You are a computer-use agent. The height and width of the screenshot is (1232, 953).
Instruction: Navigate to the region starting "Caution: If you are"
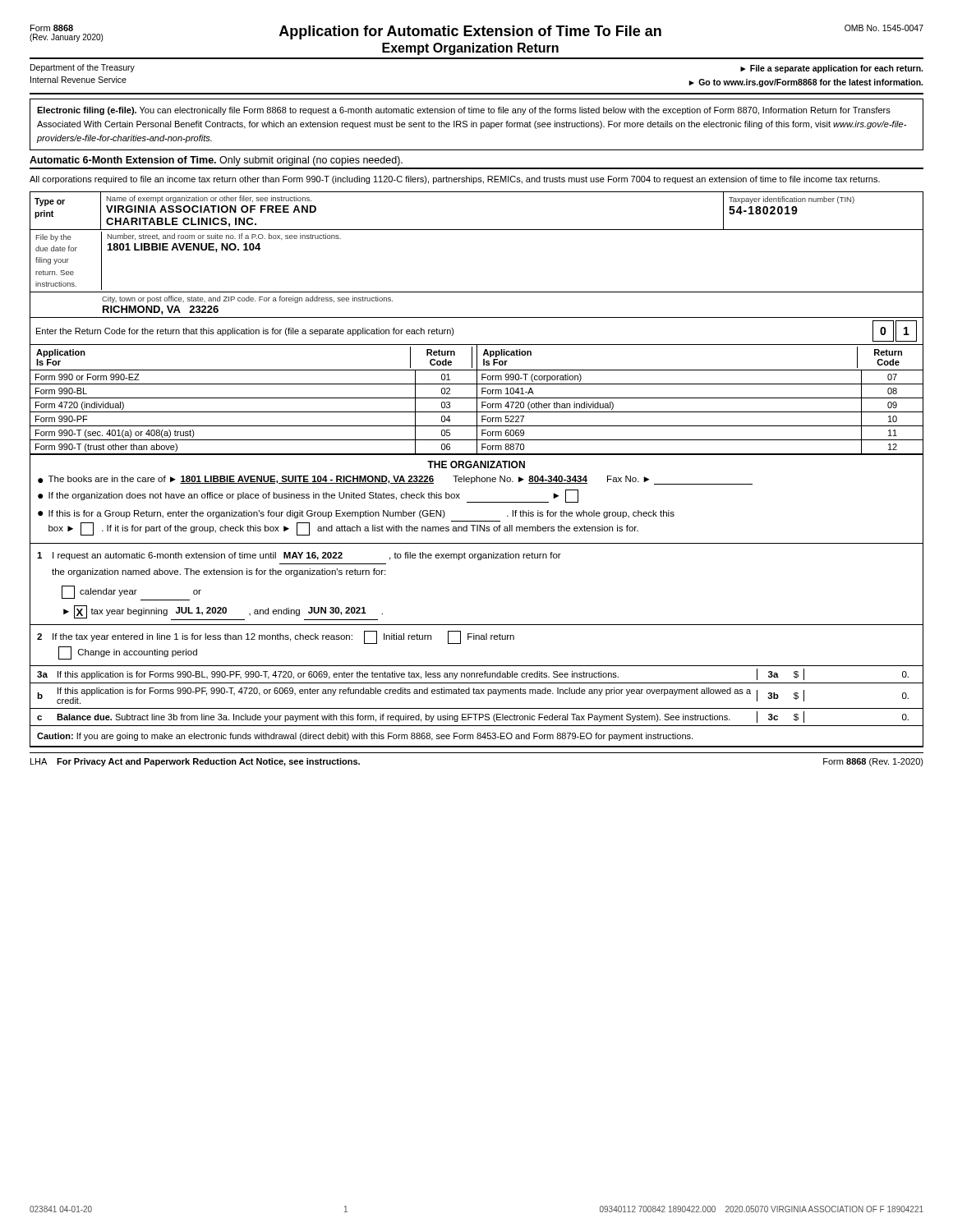pos(365,736)
